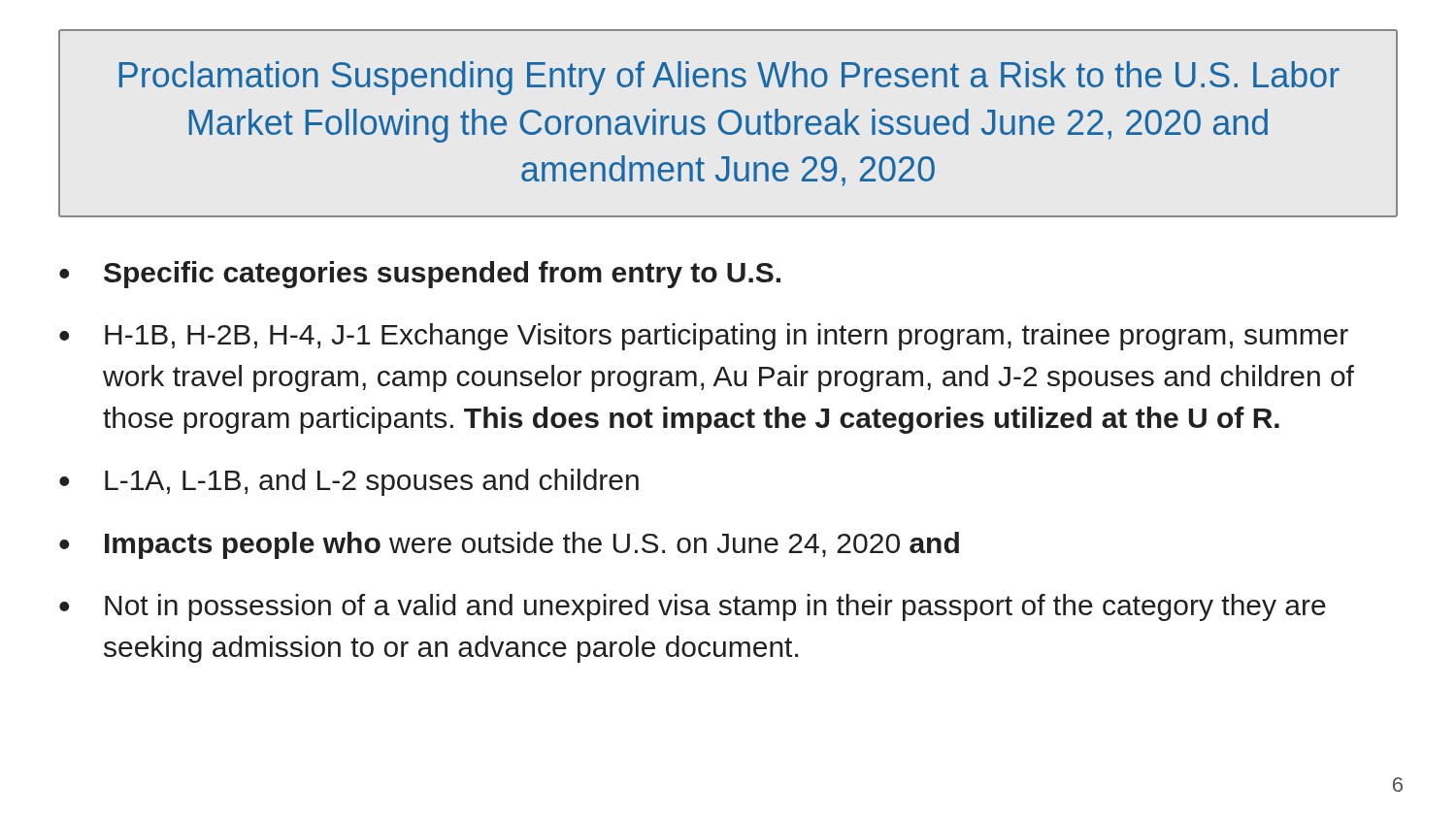Select the list item that reads "• Impacts people who were outside the"

(x=728, y=543)
